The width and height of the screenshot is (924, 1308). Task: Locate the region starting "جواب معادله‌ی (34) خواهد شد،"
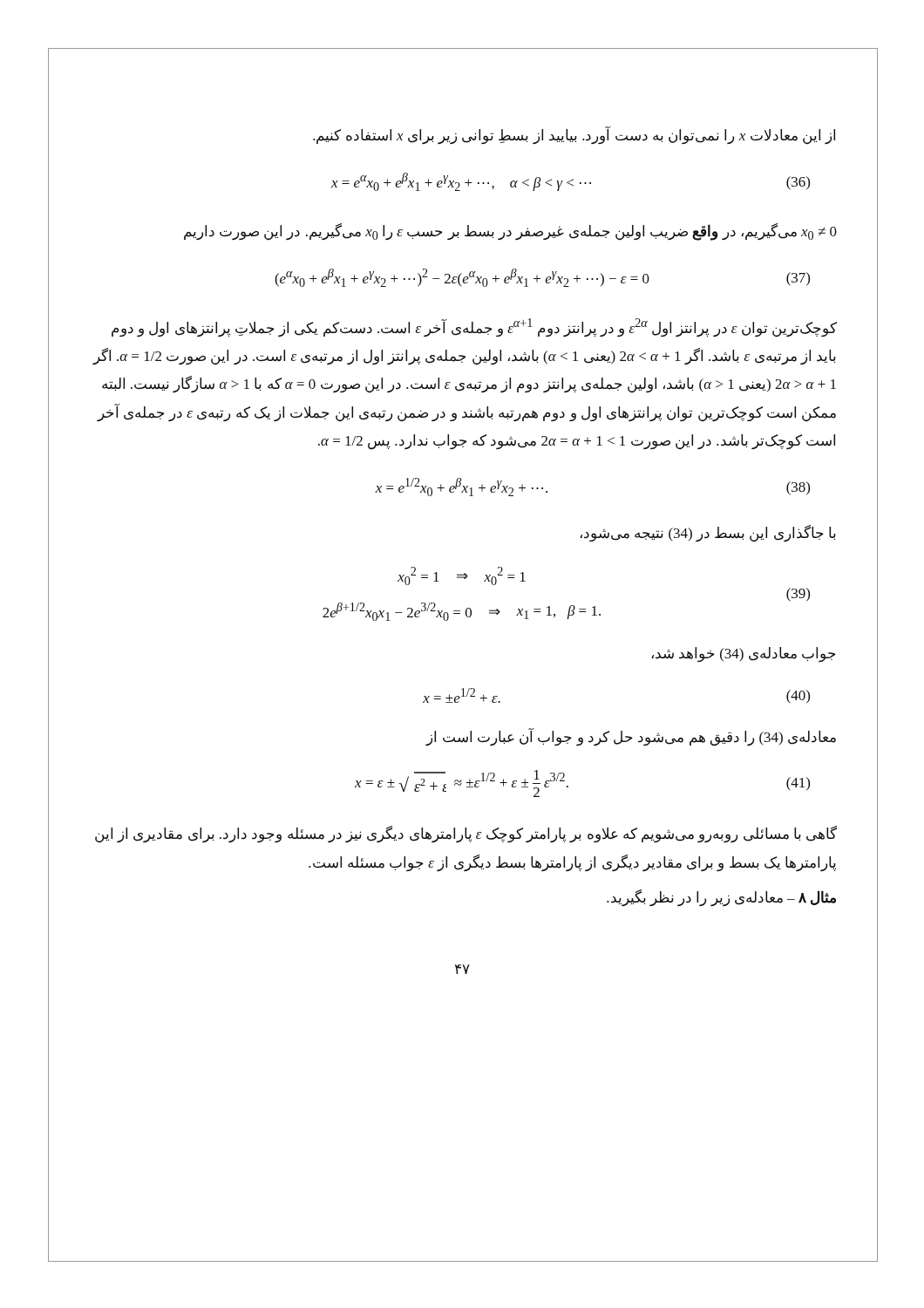point(743,654)
